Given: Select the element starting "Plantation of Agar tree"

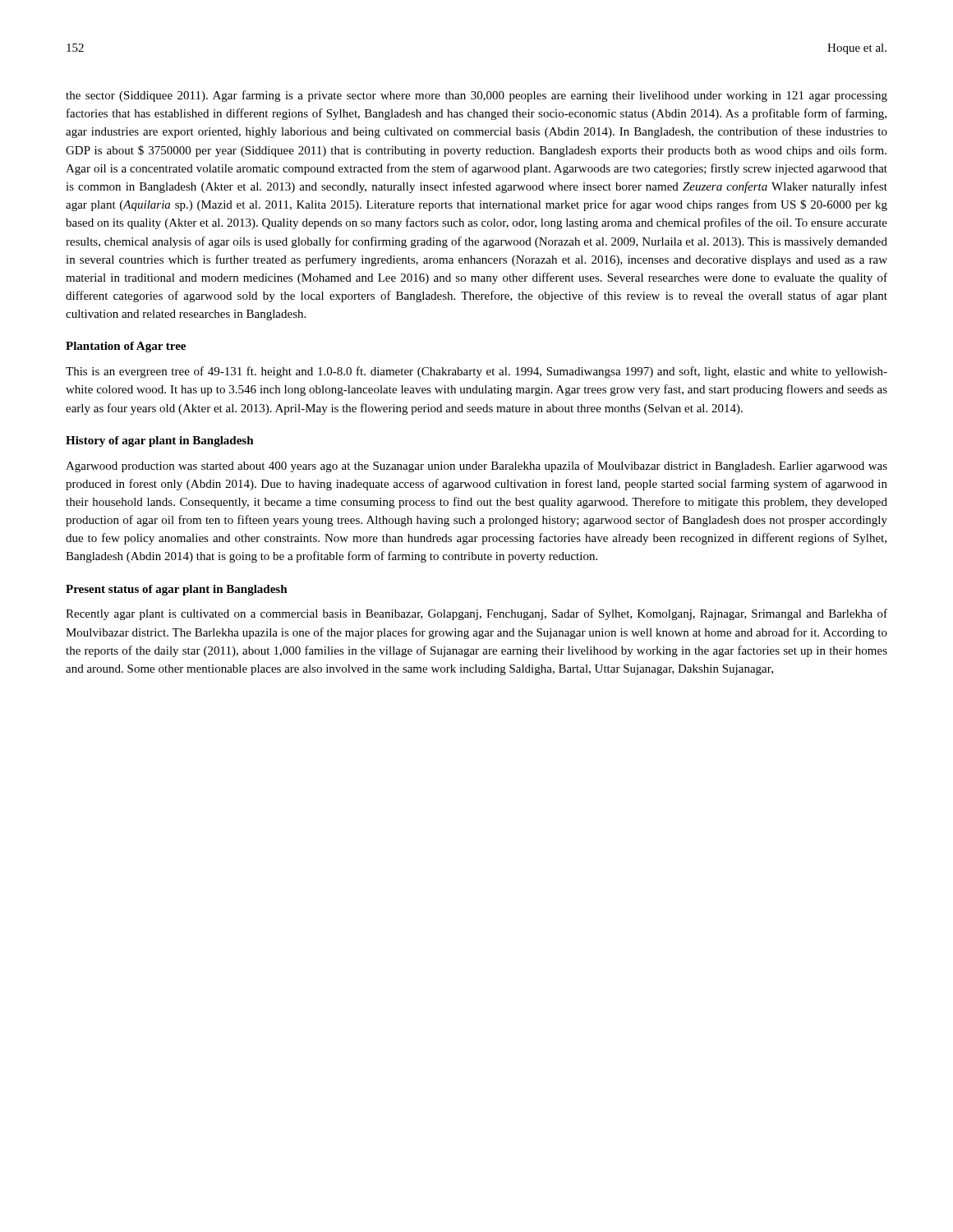Looking at the screenshot, I should pyautogui.click(x=126, y=346).
